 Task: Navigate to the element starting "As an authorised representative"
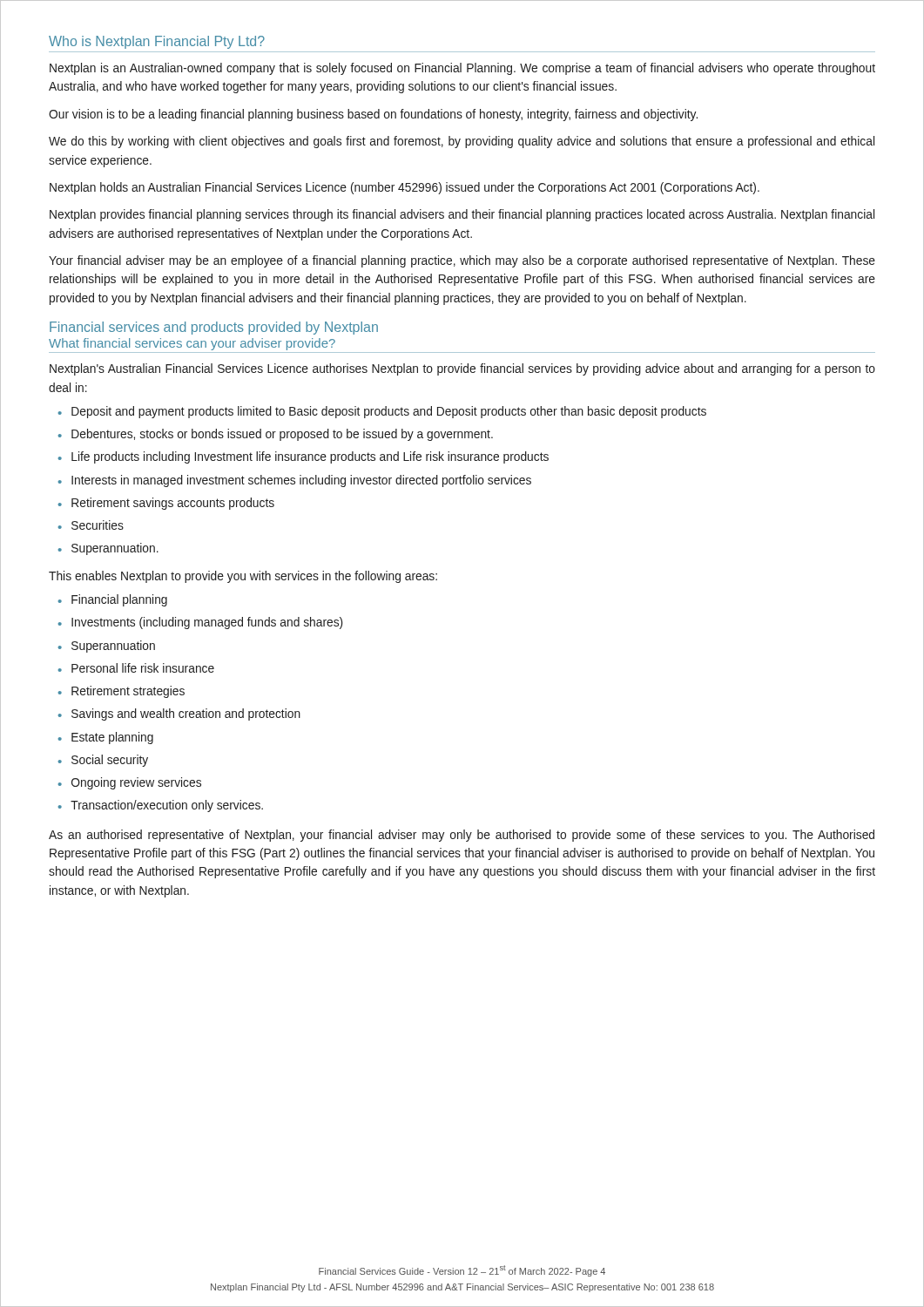tap(462, 863)
